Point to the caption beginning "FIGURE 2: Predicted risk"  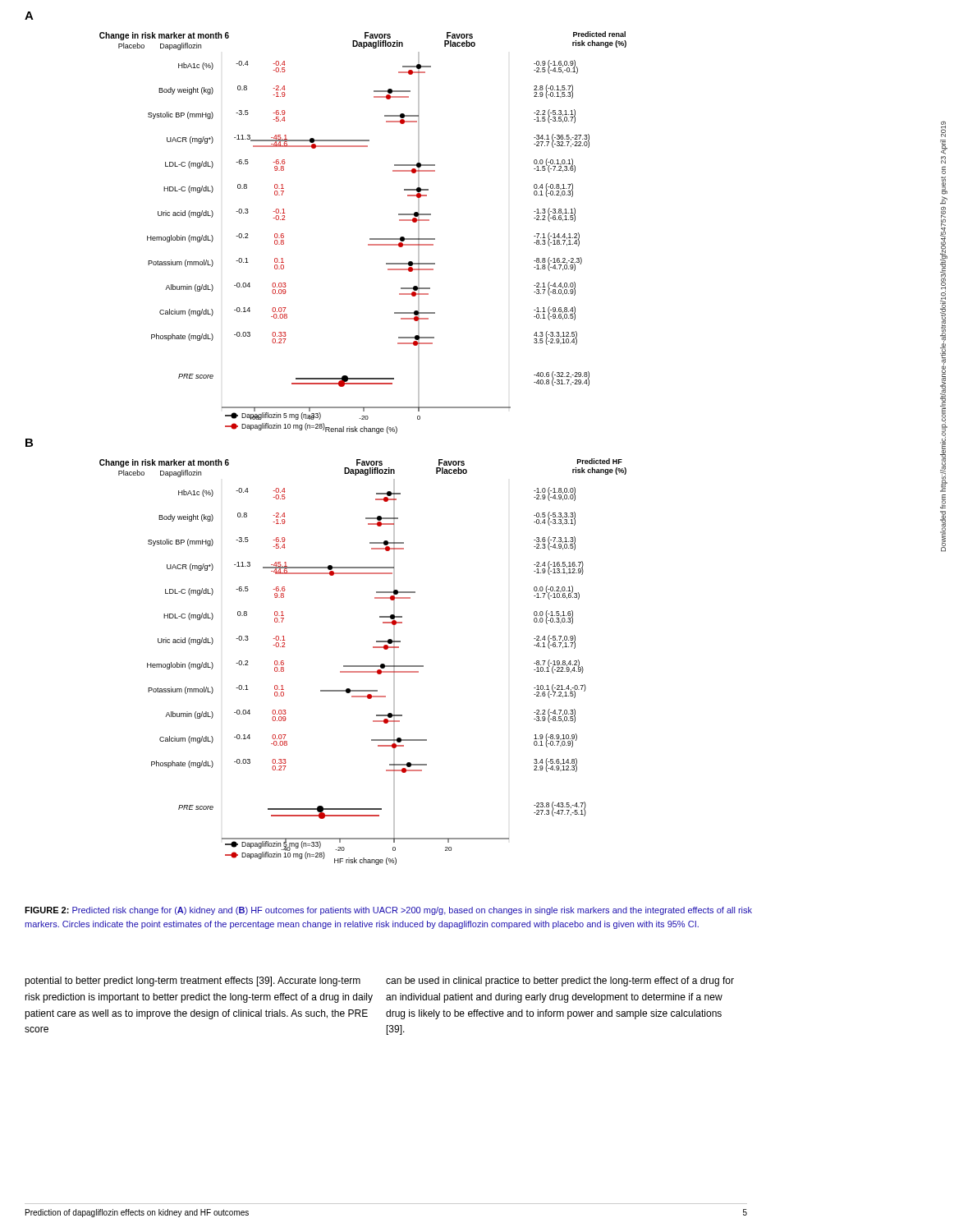pyautogui.click(x=388, y=917)
